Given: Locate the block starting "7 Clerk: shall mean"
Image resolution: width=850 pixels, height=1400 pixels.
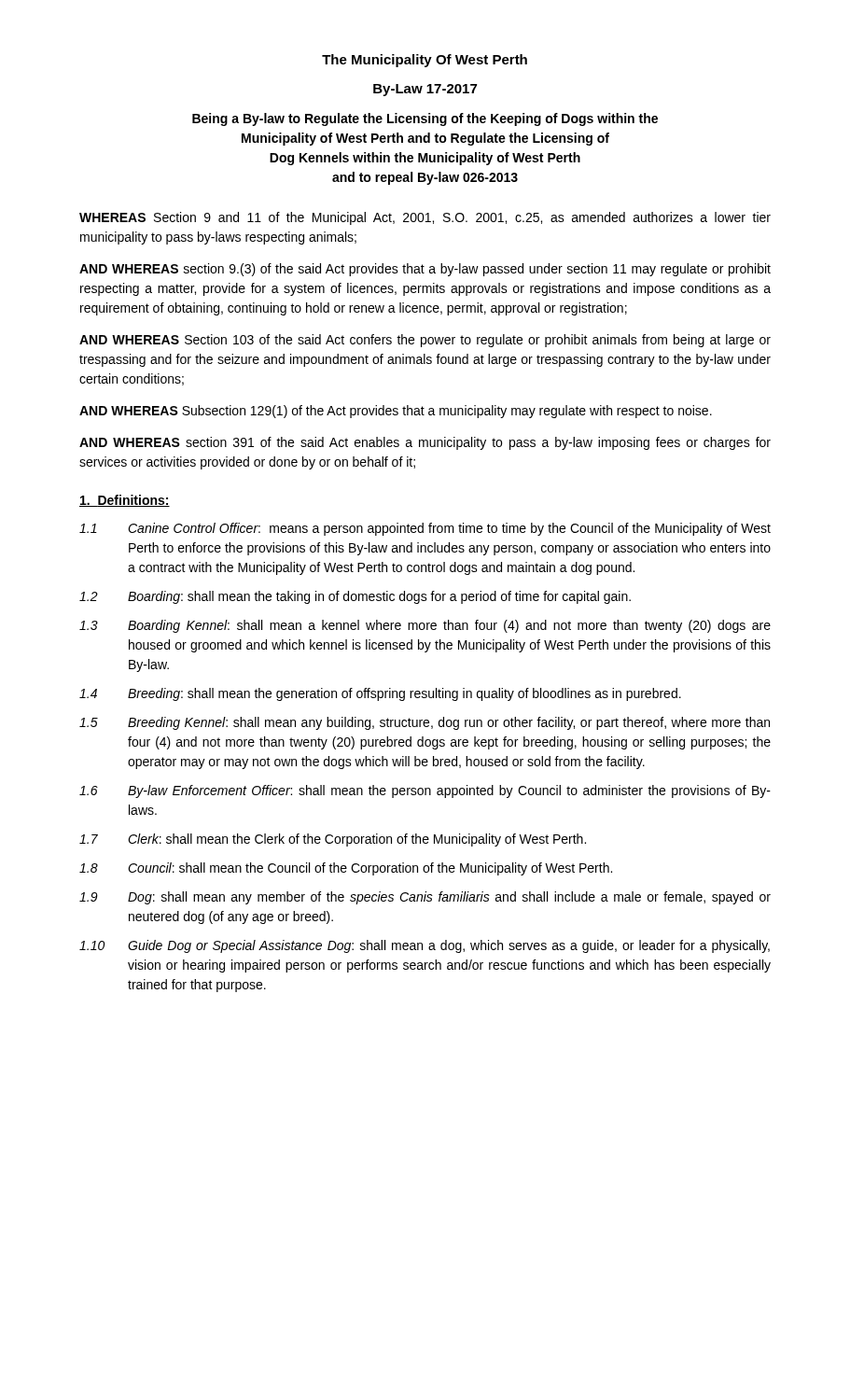Looking at the screenshot, I should pyautogui.click(x=425, y=840).
